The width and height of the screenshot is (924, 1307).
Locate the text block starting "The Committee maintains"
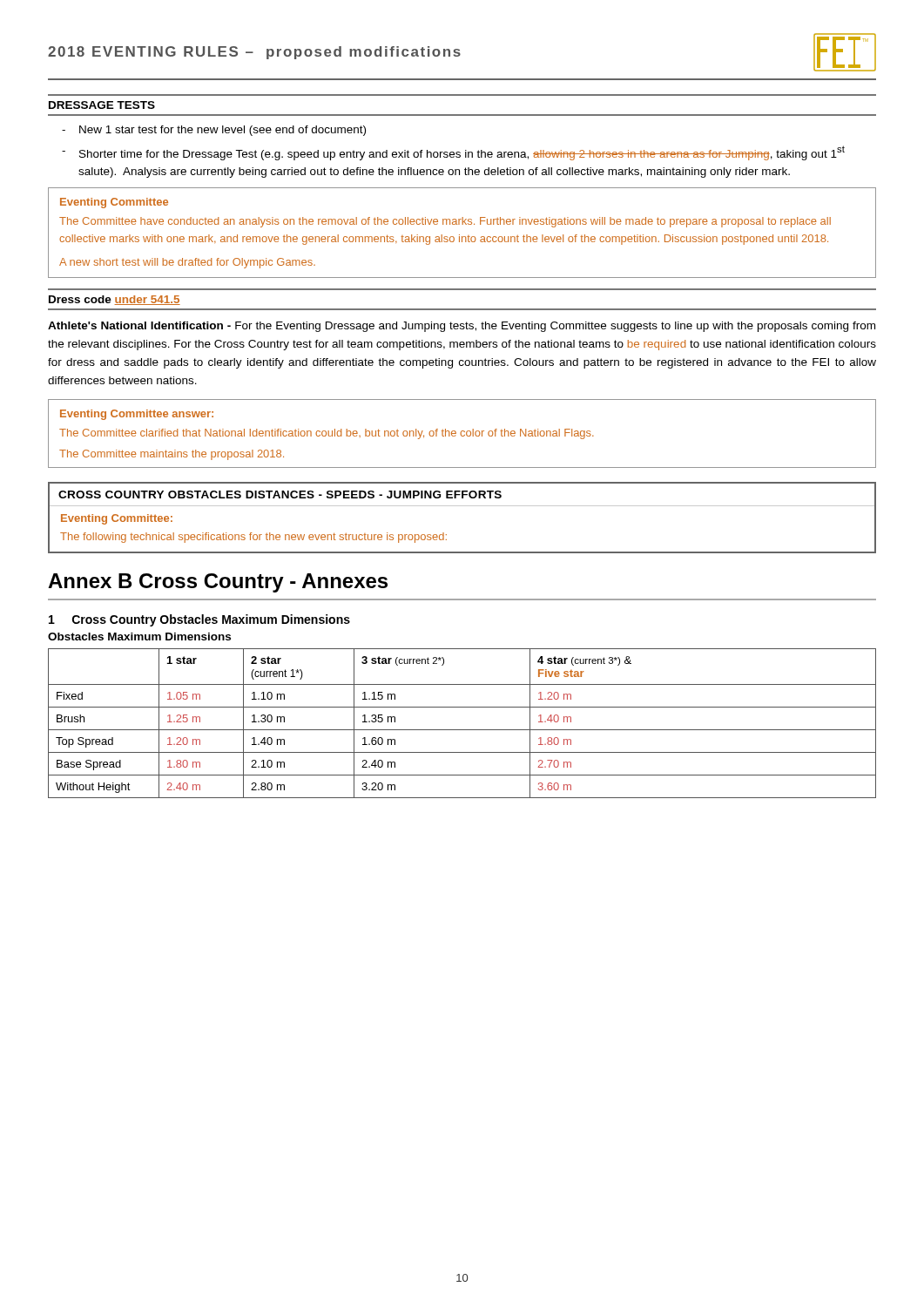(172, 453)
